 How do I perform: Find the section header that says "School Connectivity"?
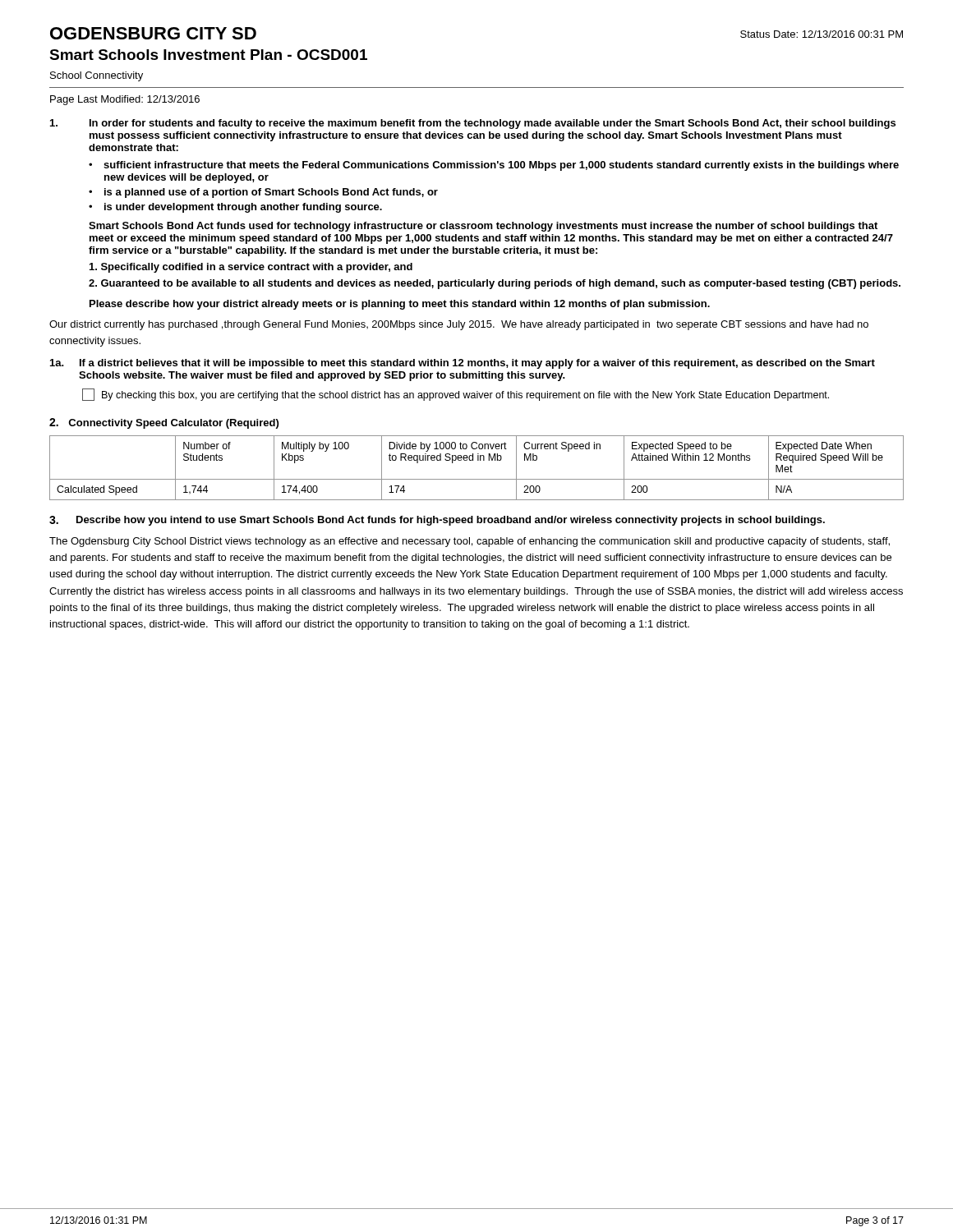96,75
